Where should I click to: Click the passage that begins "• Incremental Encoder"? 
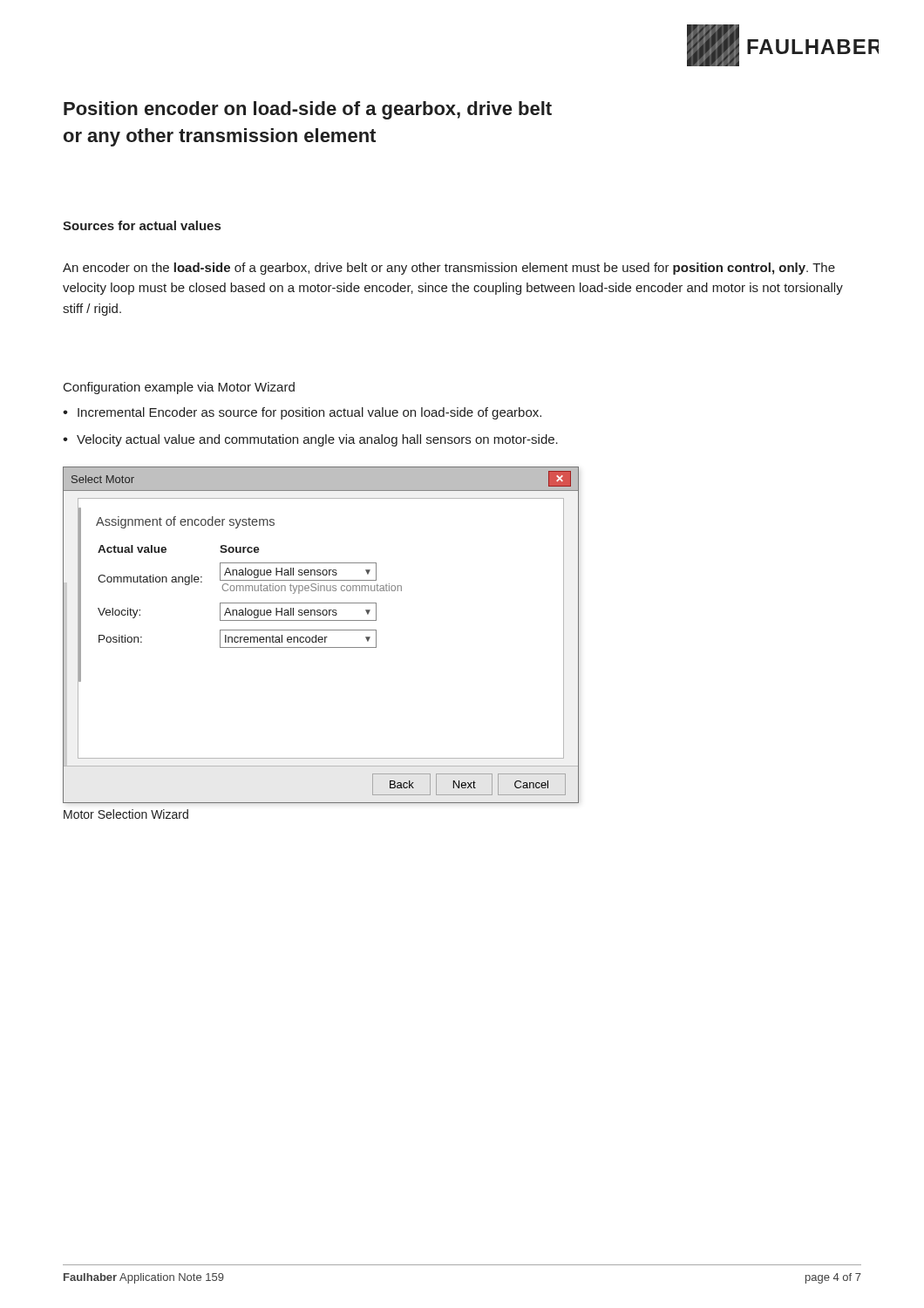303,413
